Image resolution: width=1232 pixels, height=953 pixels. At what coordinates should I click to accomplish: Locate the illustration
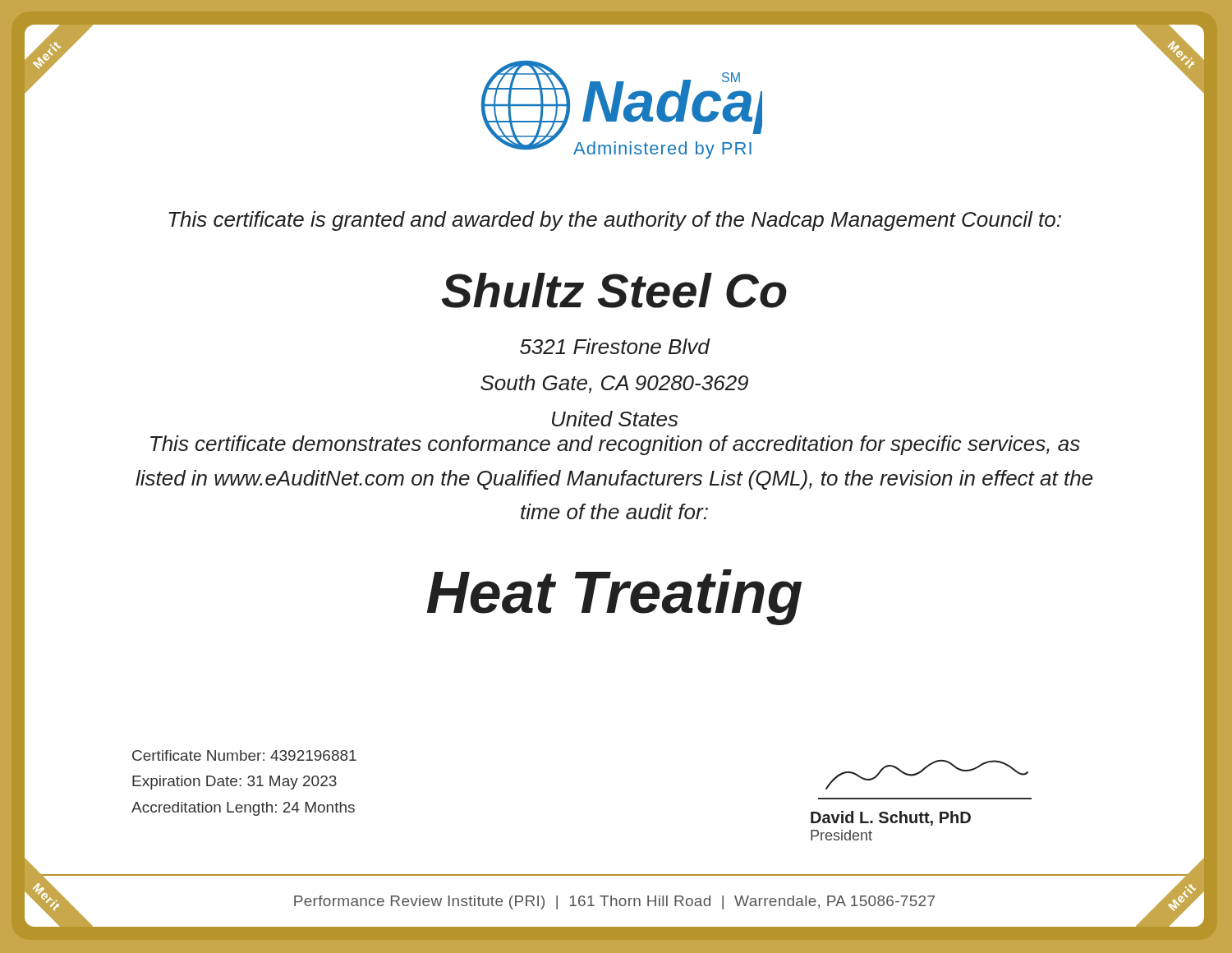[925, 796]
